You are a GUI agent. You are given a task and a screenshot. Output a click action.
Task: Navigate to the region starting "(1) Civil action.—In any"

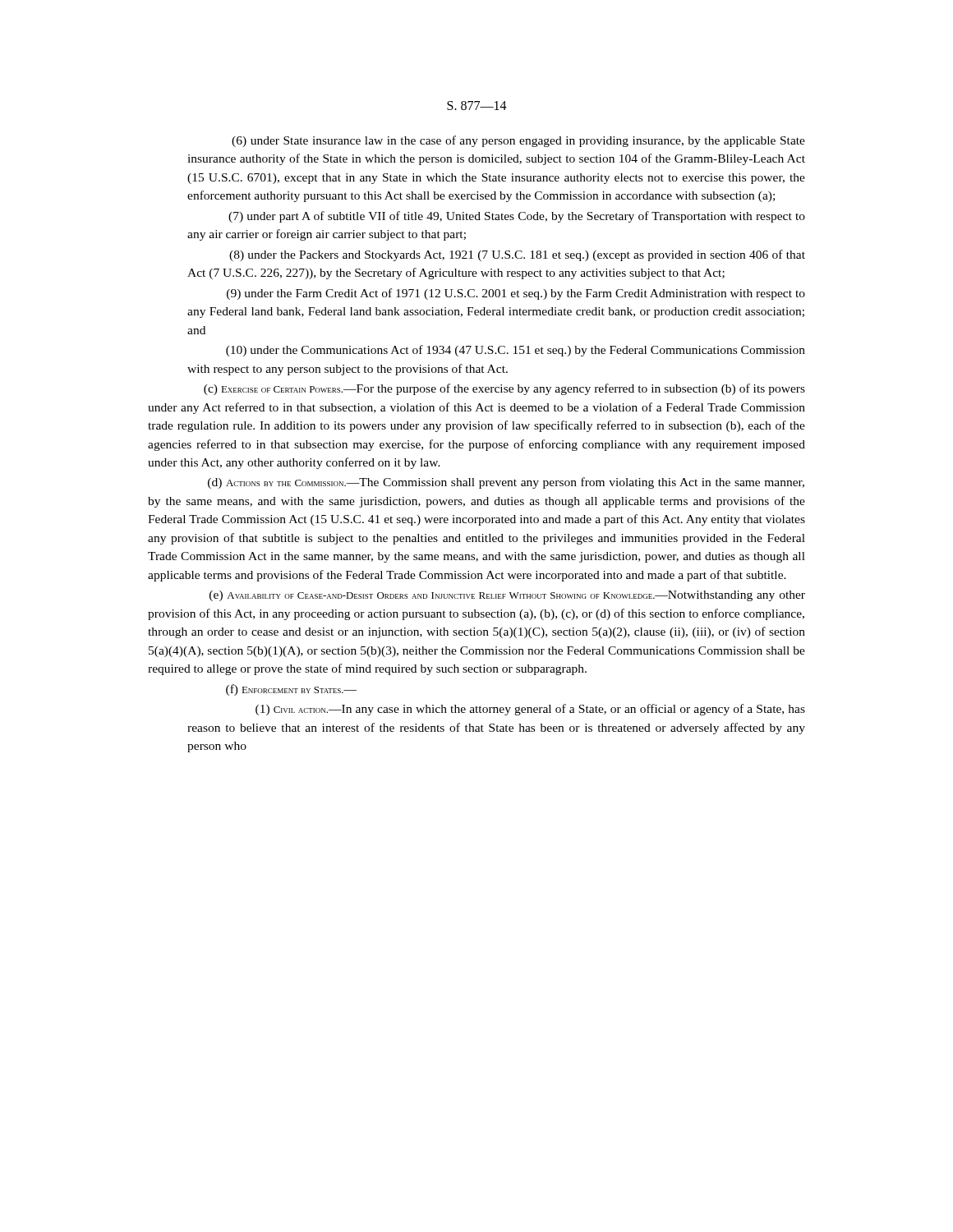496,727
